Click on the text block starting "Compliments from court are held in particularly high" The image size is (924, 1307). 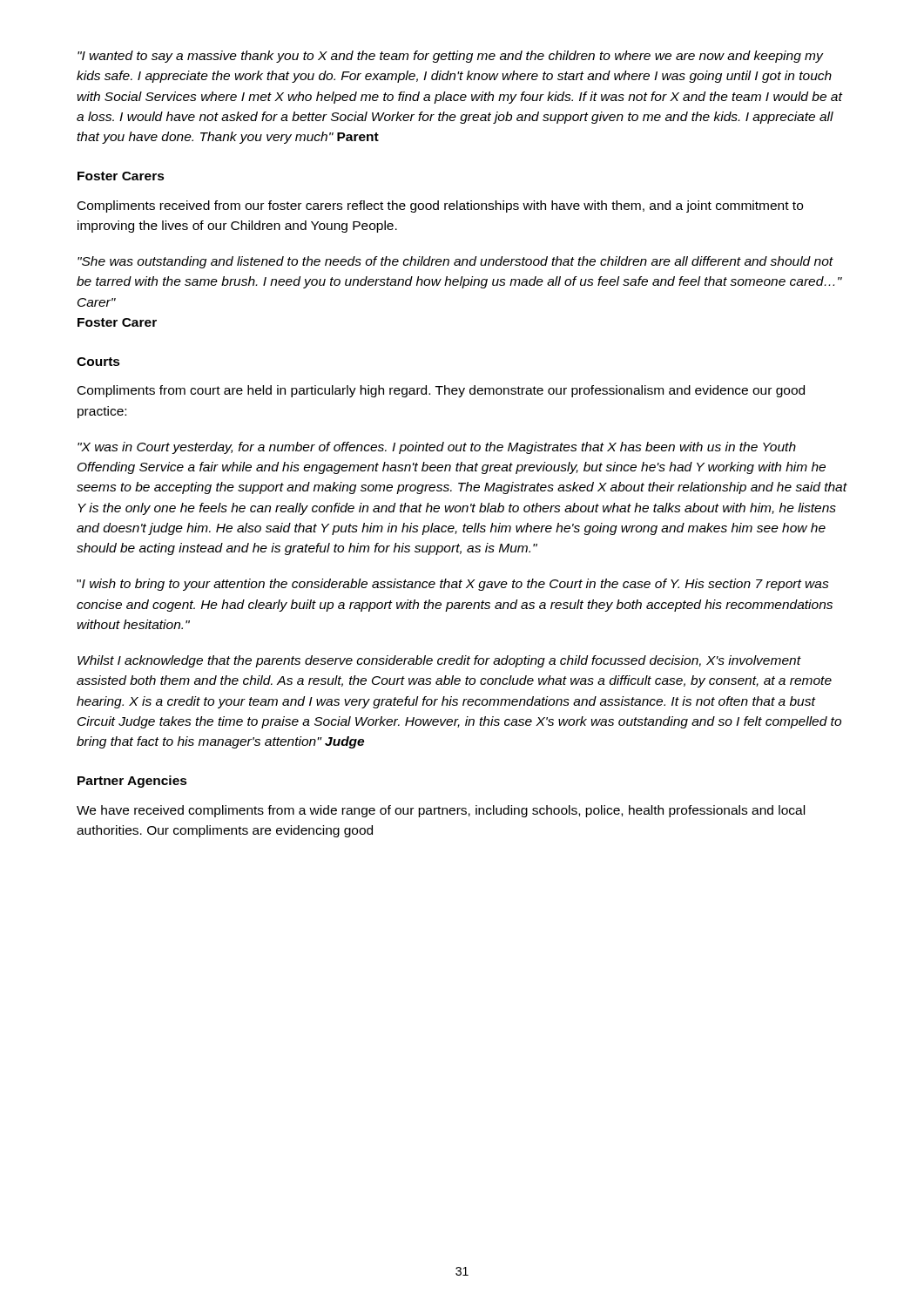point(441,400)
